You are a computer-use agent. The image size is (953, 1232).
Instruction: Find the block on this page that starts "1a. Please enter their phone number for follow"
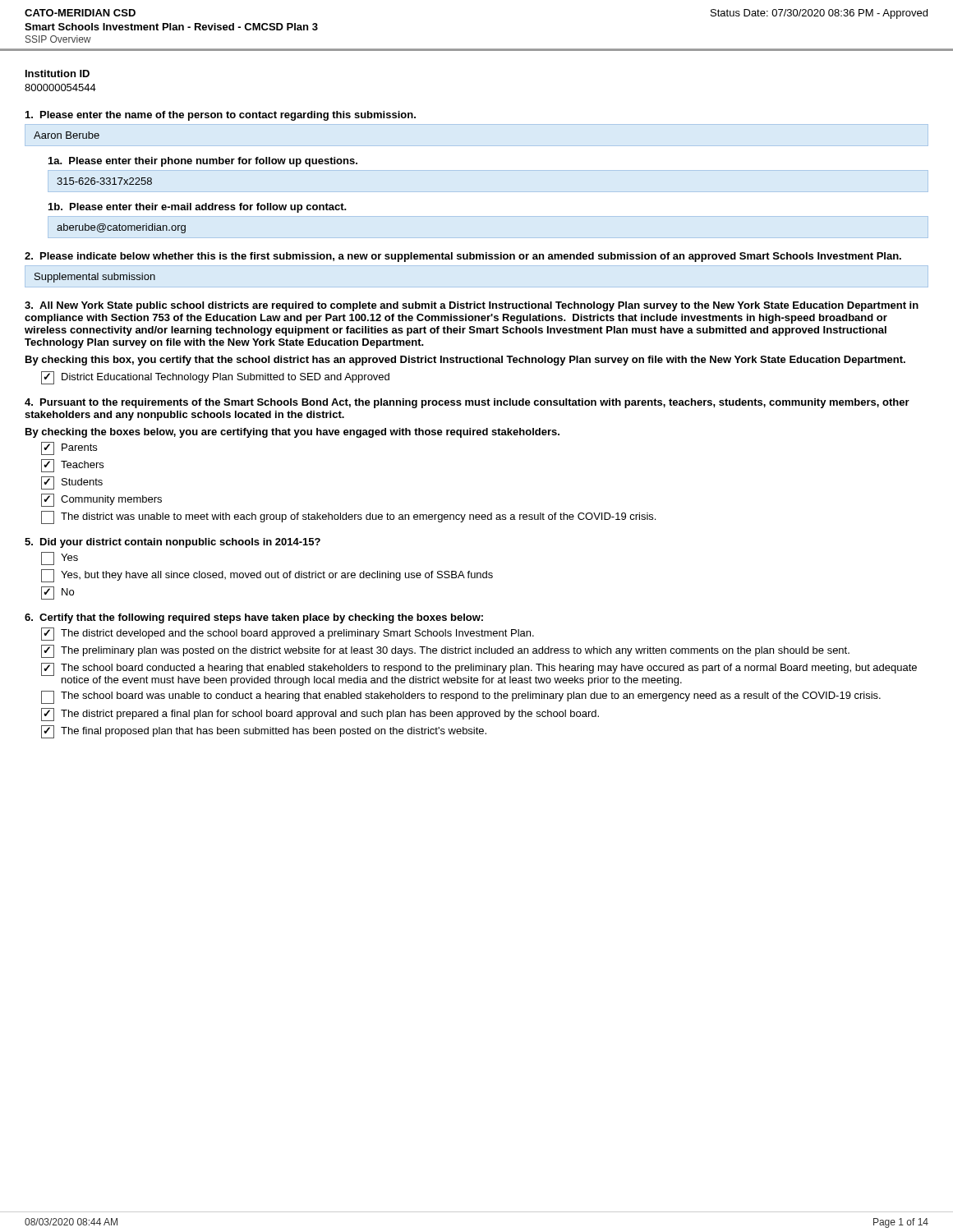[203, 162]
